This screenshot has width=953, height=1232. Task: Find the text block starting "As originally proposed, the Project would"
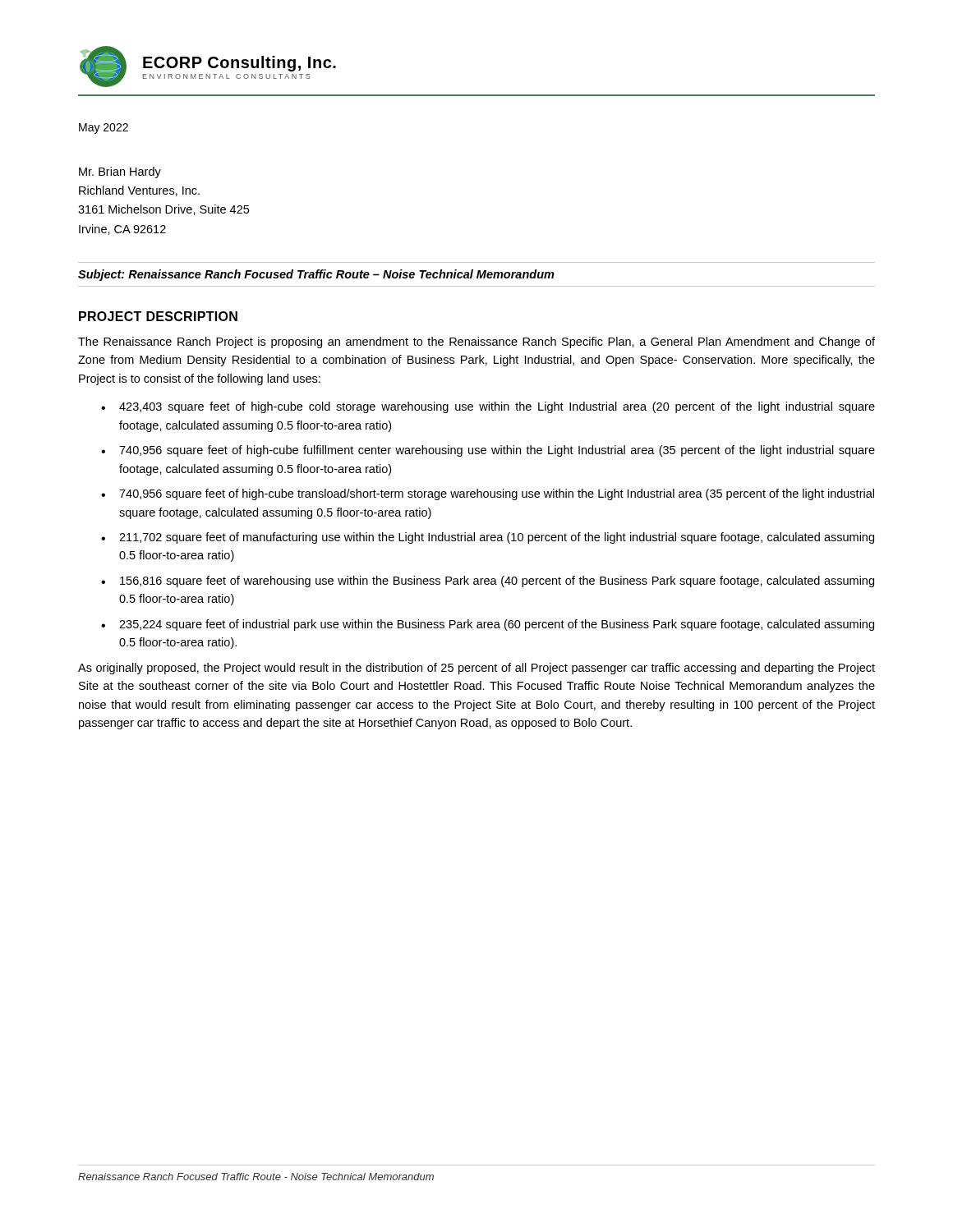[x=476, y=695]
